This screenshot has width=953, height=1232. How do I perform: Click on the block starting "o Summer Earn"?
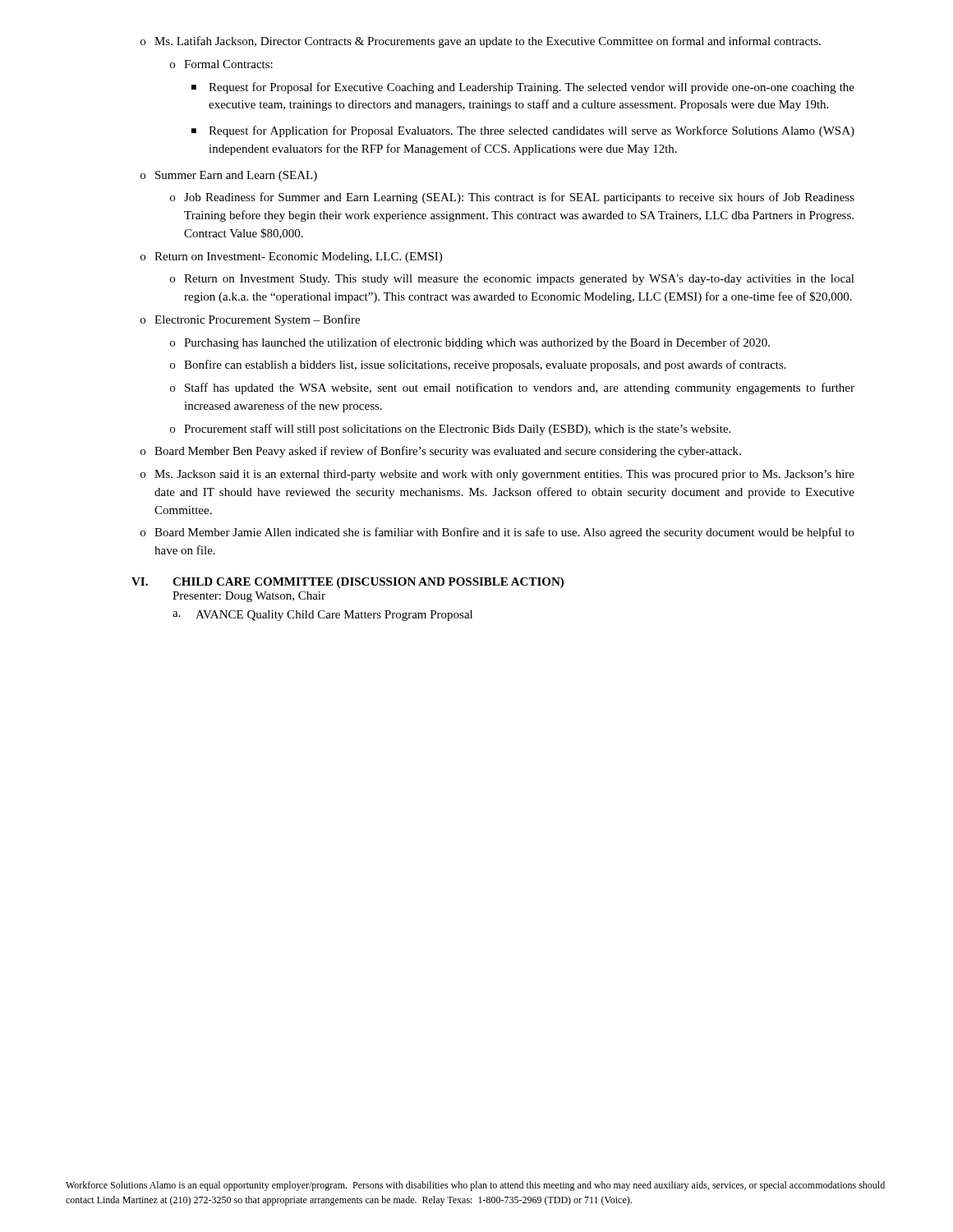229,176
